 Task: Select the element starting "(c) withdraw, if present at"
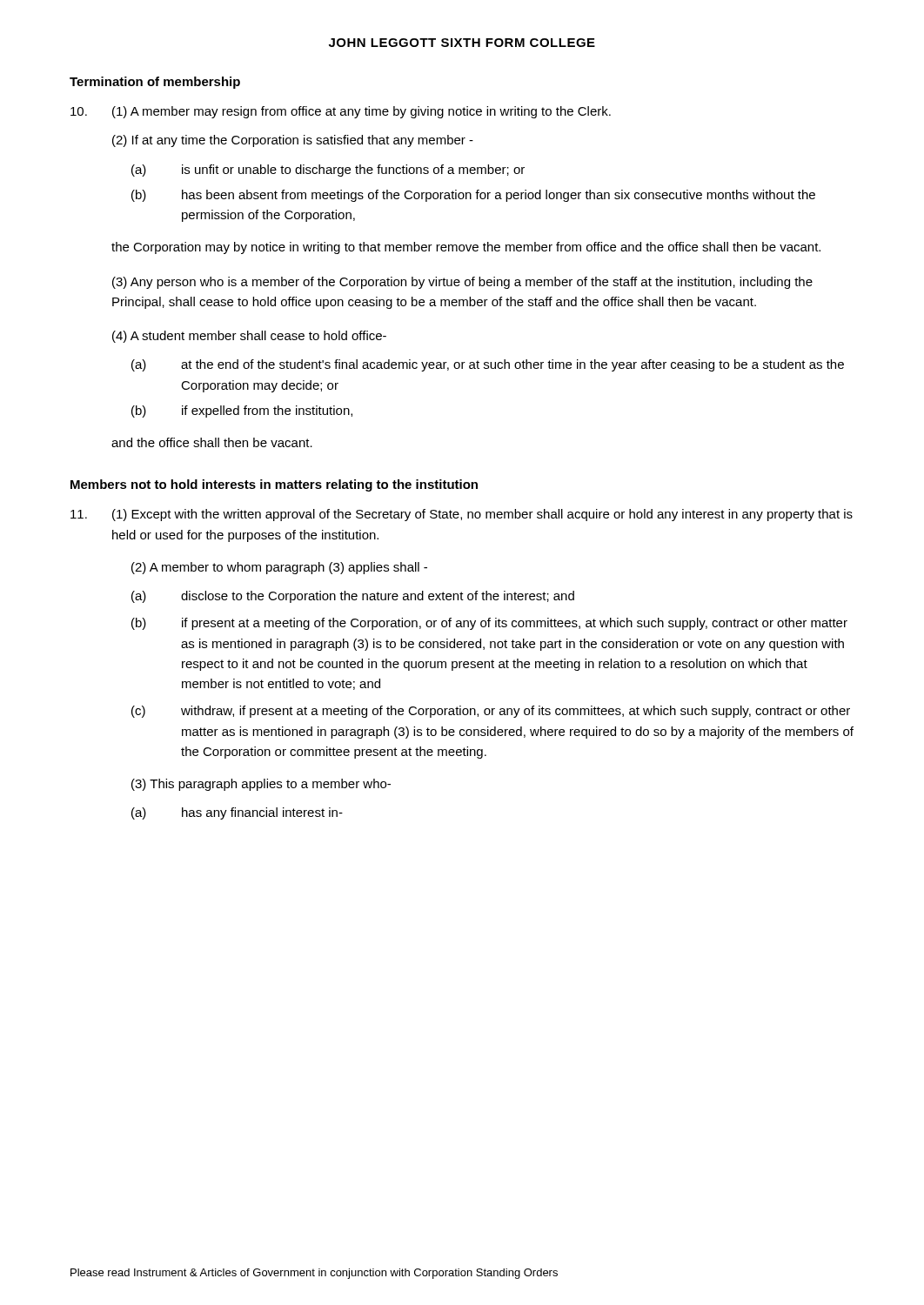492,731
